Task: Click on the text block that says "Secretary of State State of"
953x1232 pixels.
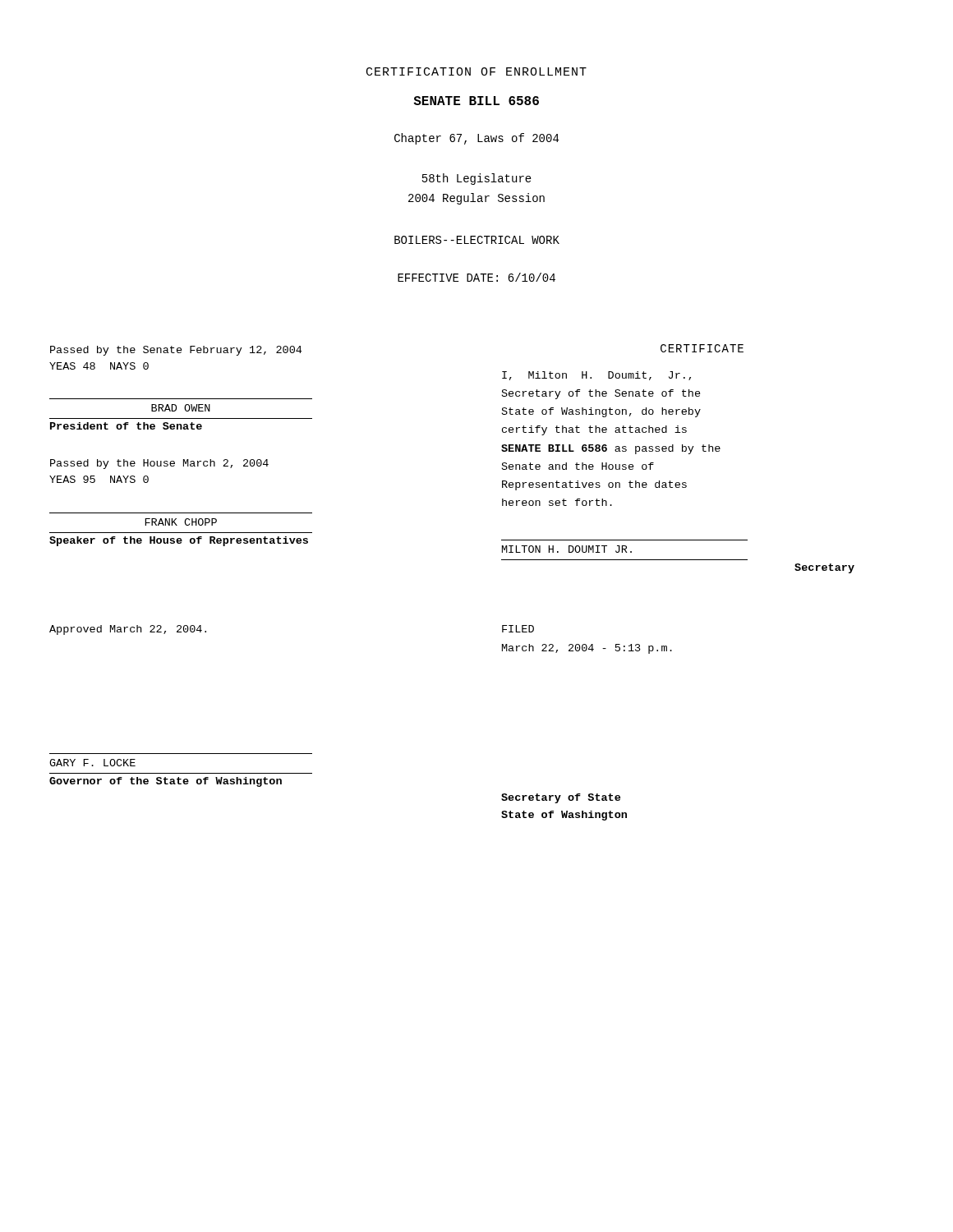Action: (x=564, y=807)
